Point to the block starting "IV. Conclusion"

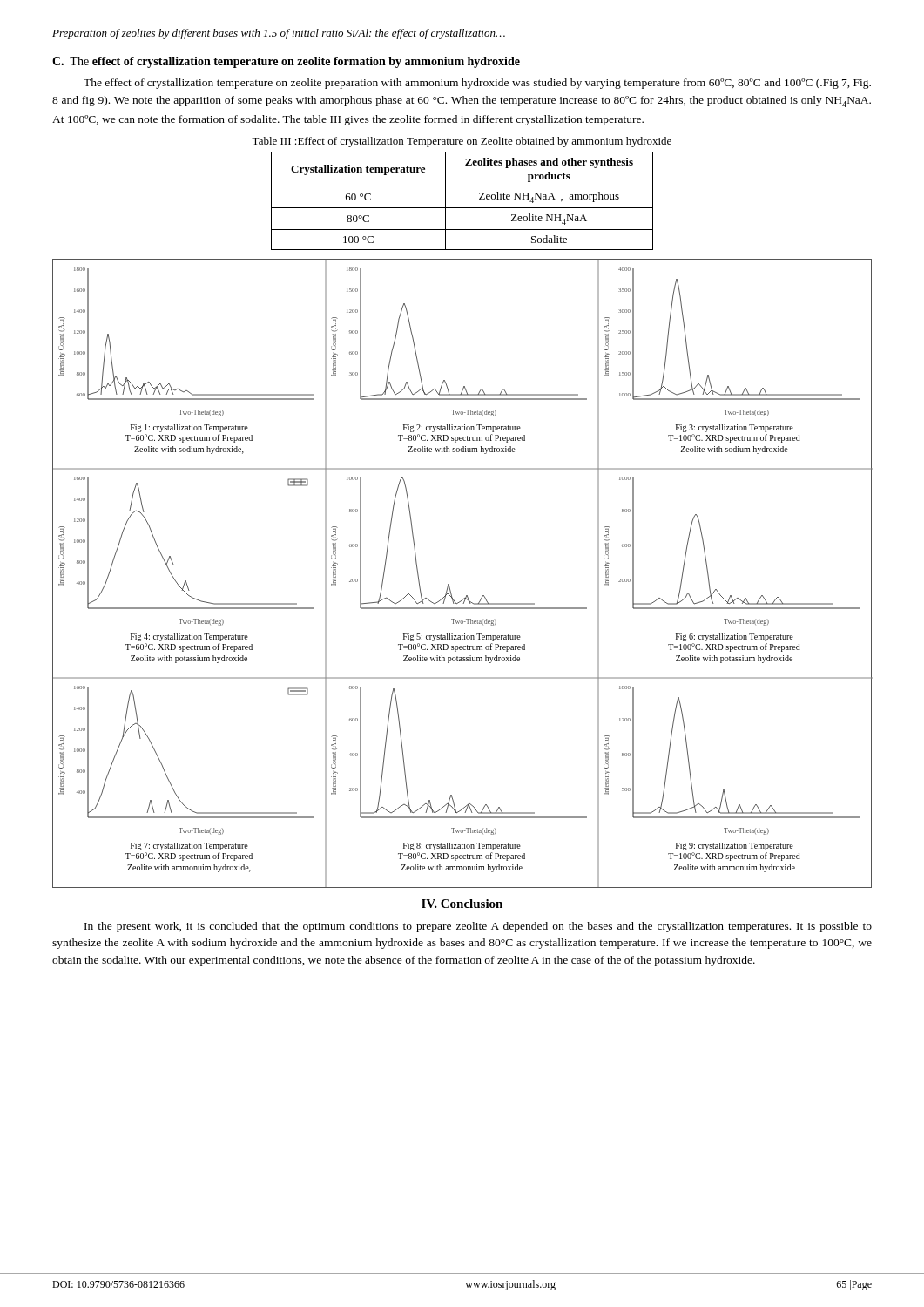click(462, 903)
